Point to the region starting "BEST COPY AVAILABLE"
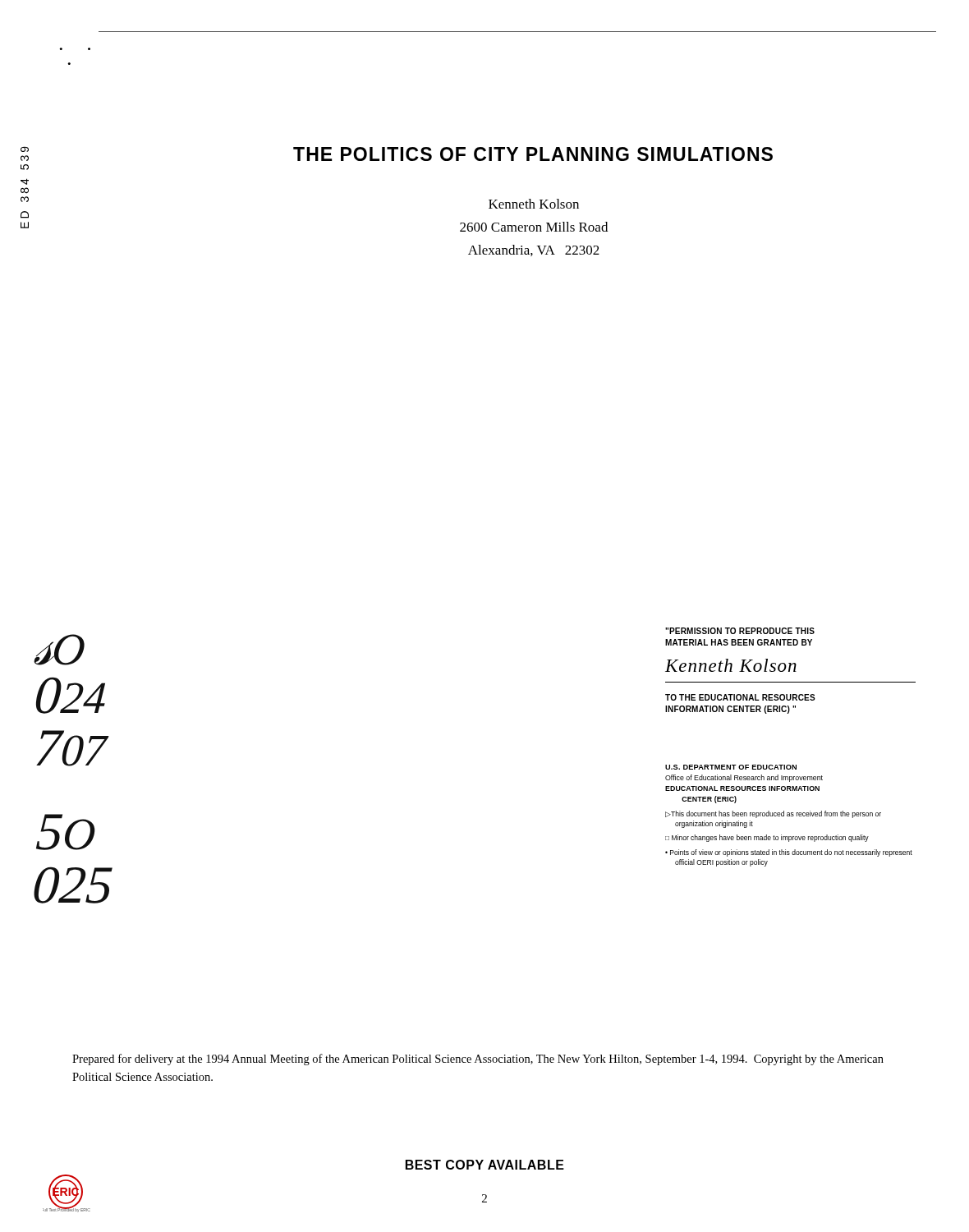Image resolution: width=969 pixels, height=1232 pixels. [484, 1165]
